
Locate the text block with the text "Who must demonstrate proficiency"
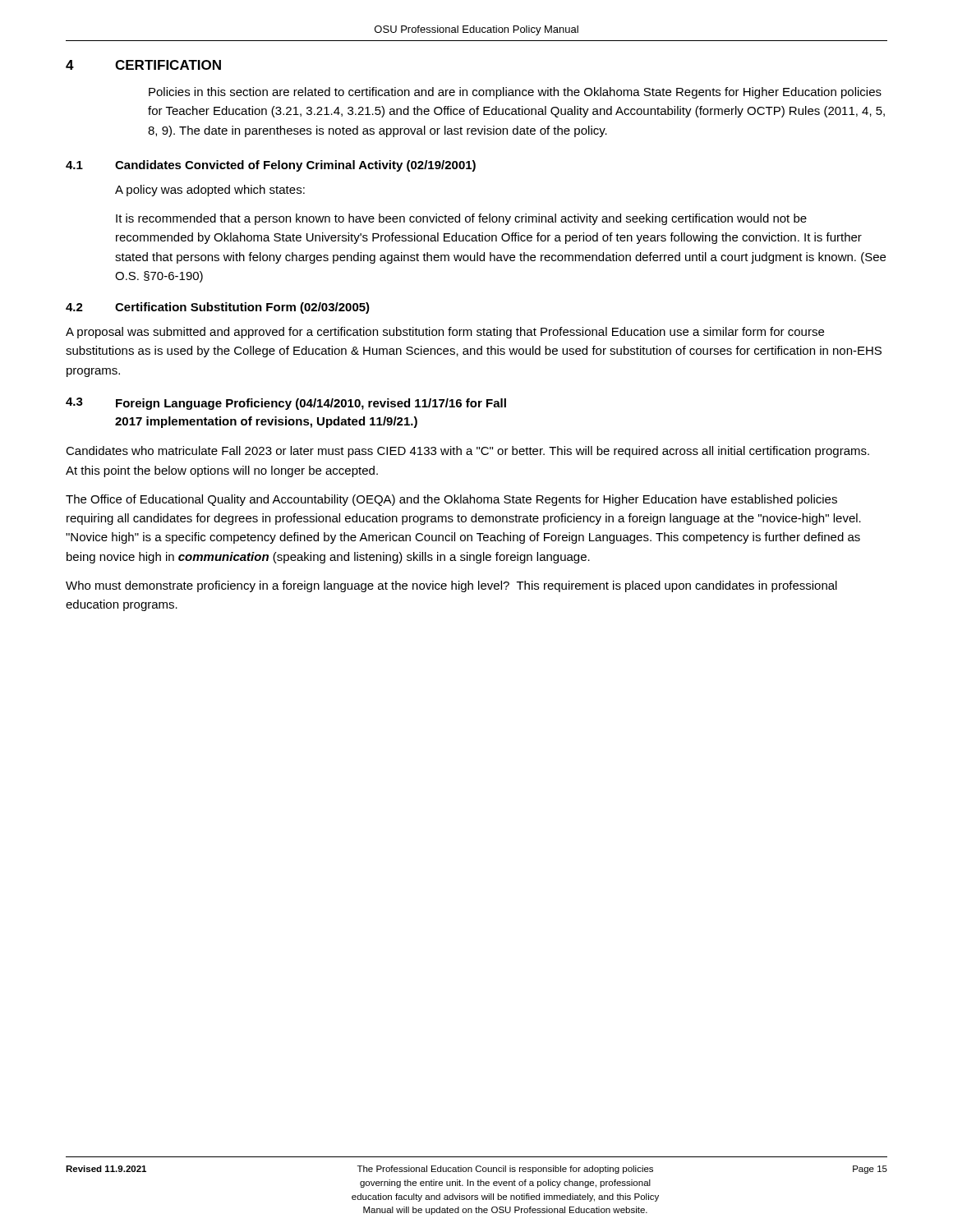click(x=452, y=595)
